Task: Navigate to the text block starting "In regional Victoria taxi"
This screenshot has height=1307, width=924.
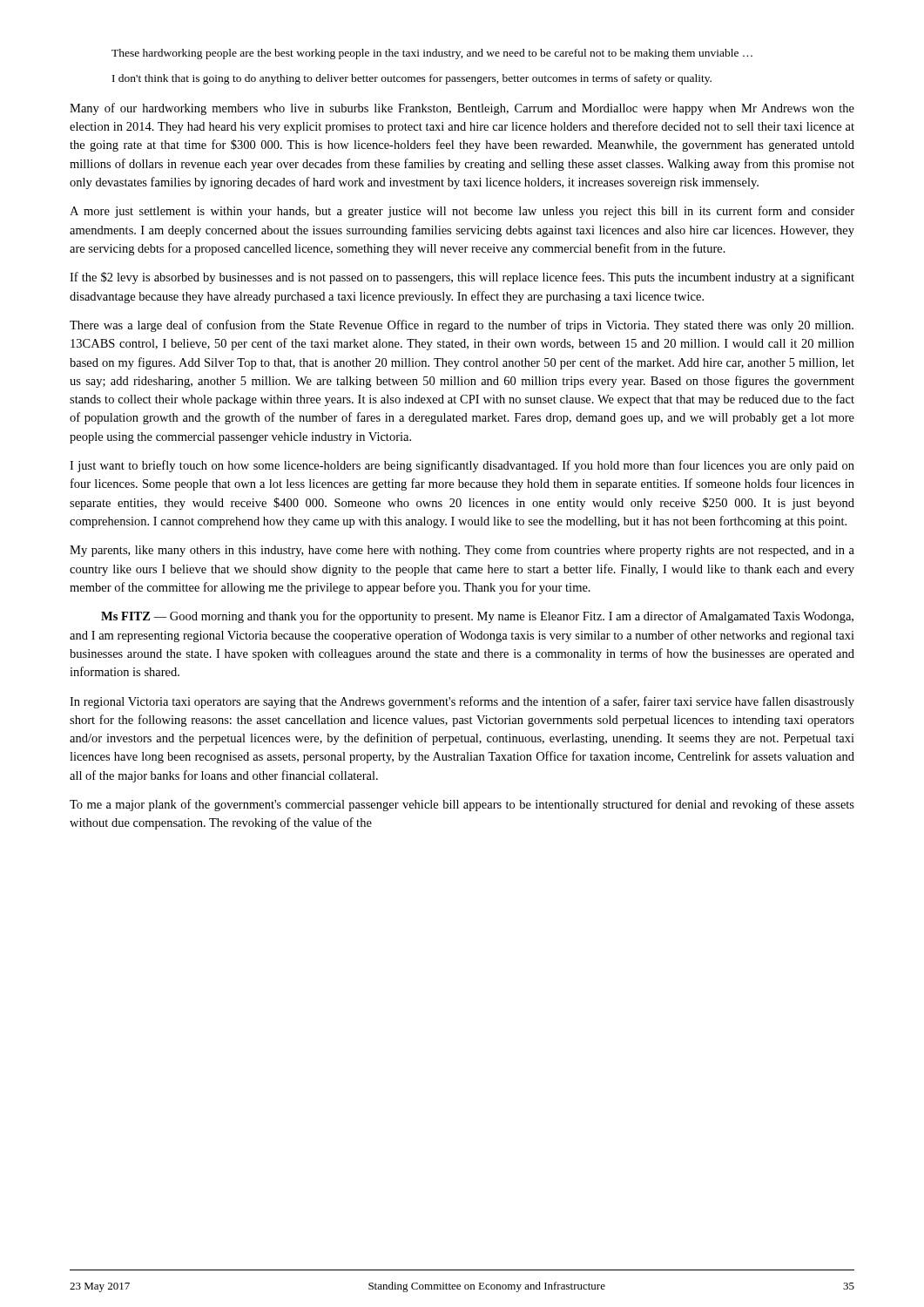Action: point(462,738)
